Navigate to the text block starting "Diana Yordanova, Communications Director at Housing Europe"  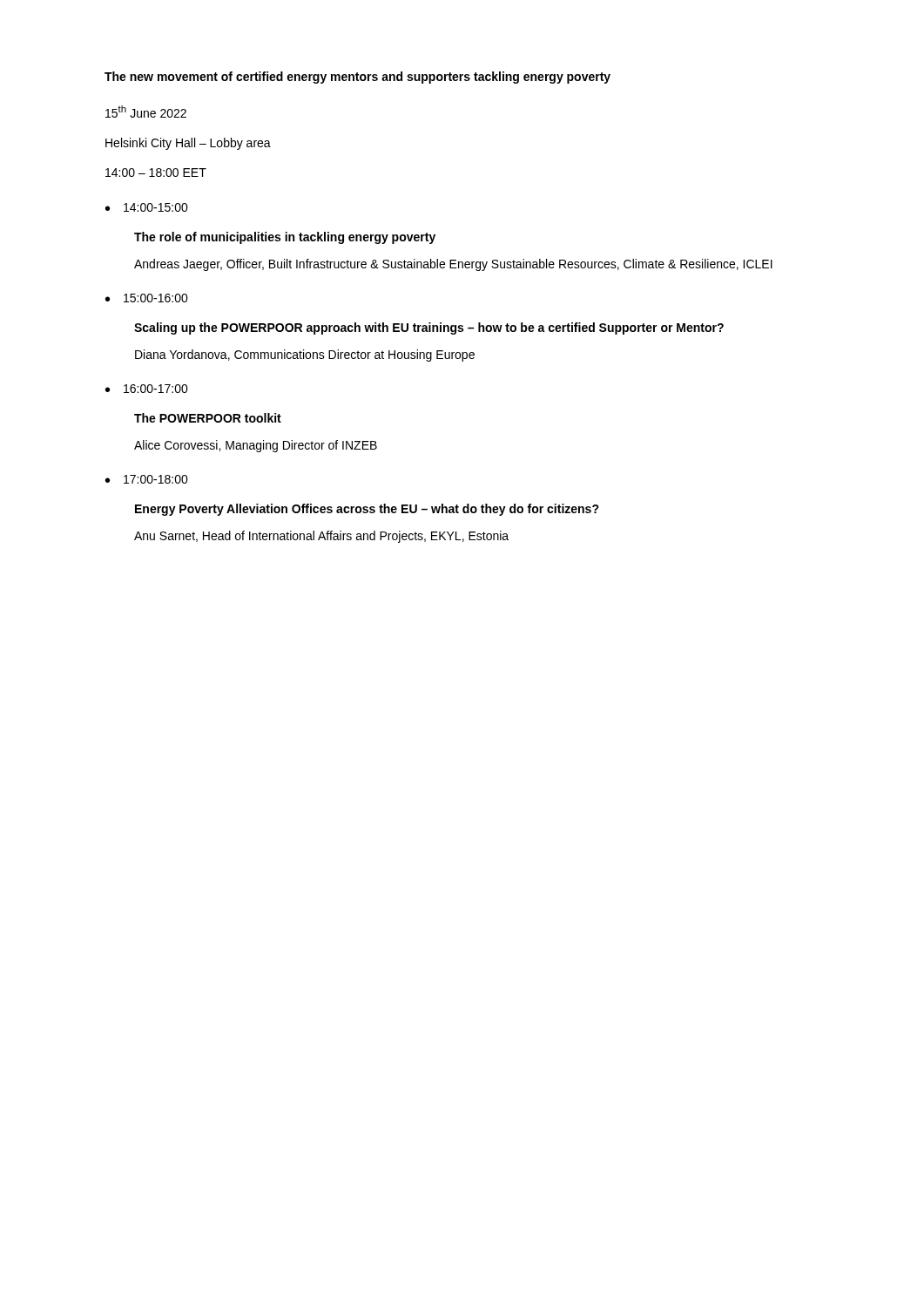tap(305, 354)
